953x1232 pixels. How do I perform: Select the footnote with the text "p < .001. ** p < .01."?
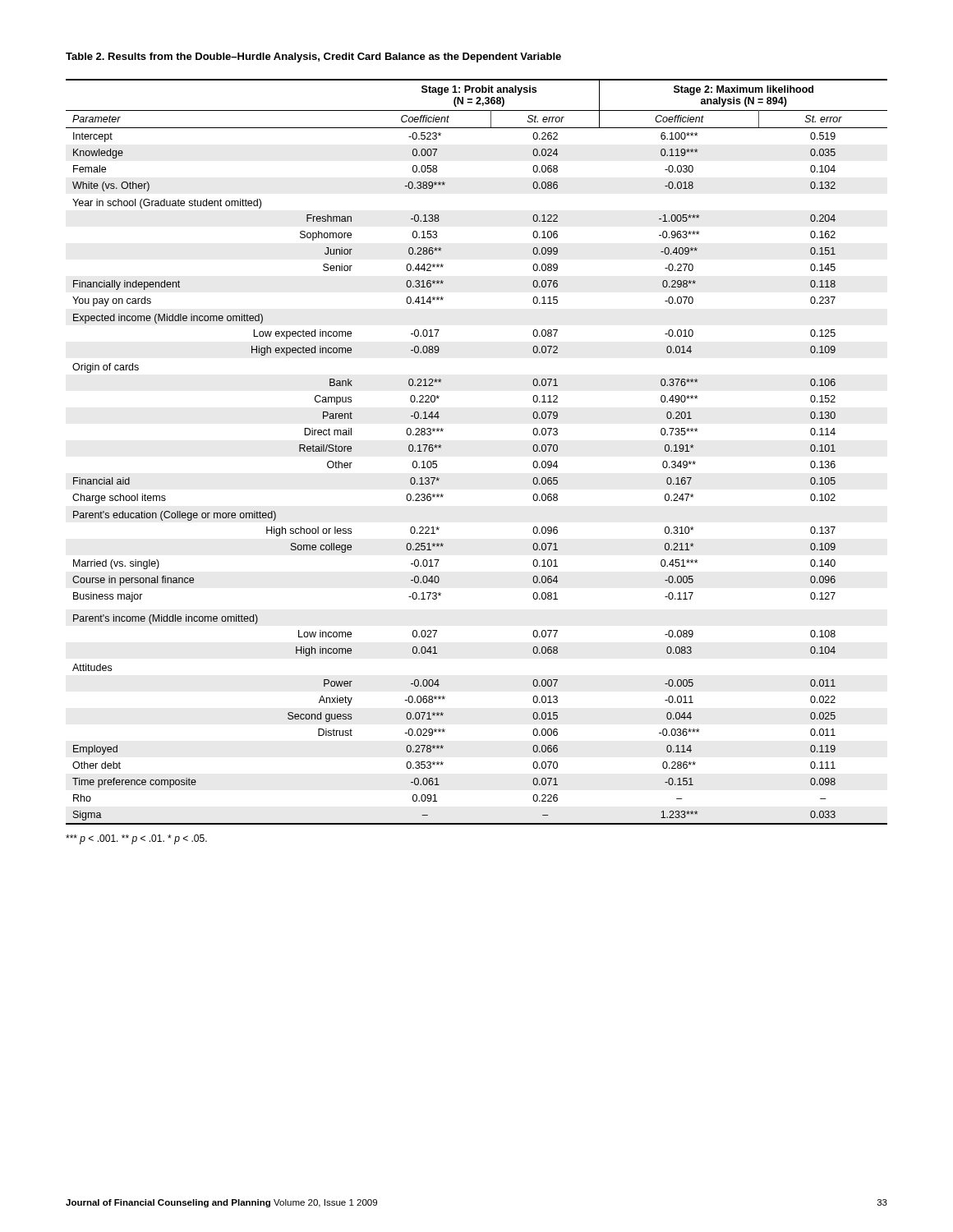[x=137, y=839]
